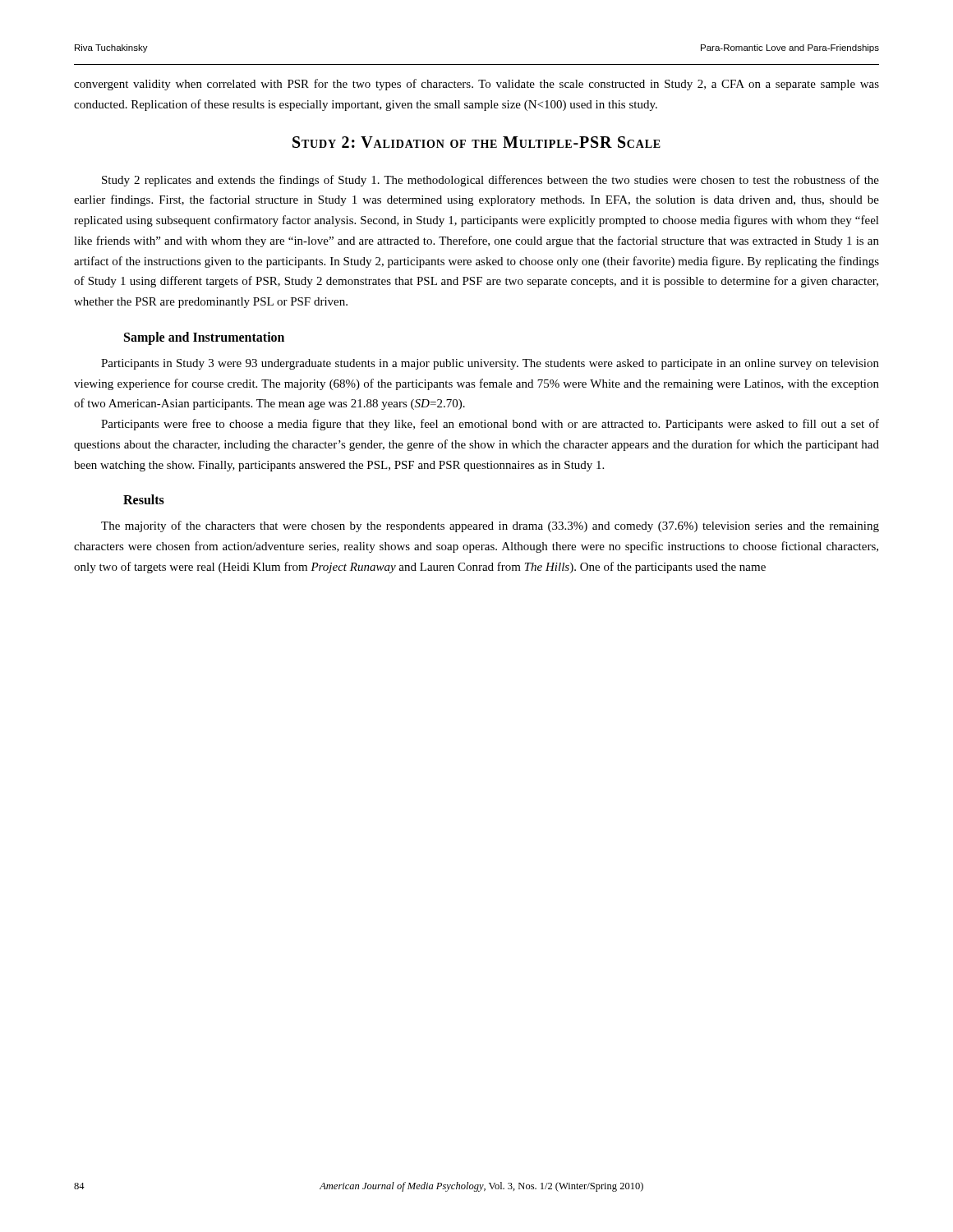Screen dimensions: 1232x953
Task: Click on the passage starting "Sample and Instrumentation"
Action: click(x=204, y=337)
